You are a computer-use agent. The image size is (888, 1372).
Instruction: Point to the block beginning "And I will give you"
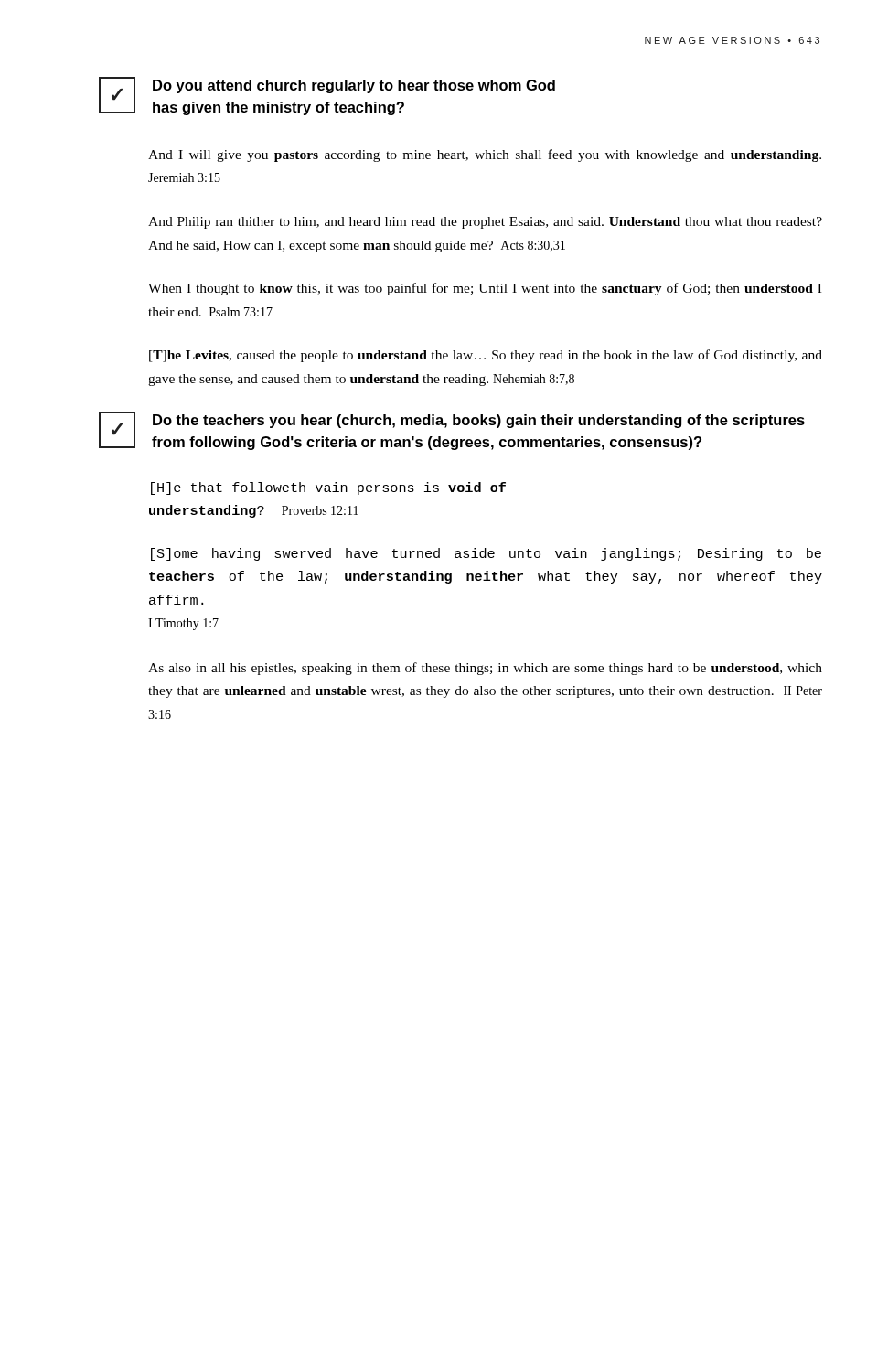(485, 166)
